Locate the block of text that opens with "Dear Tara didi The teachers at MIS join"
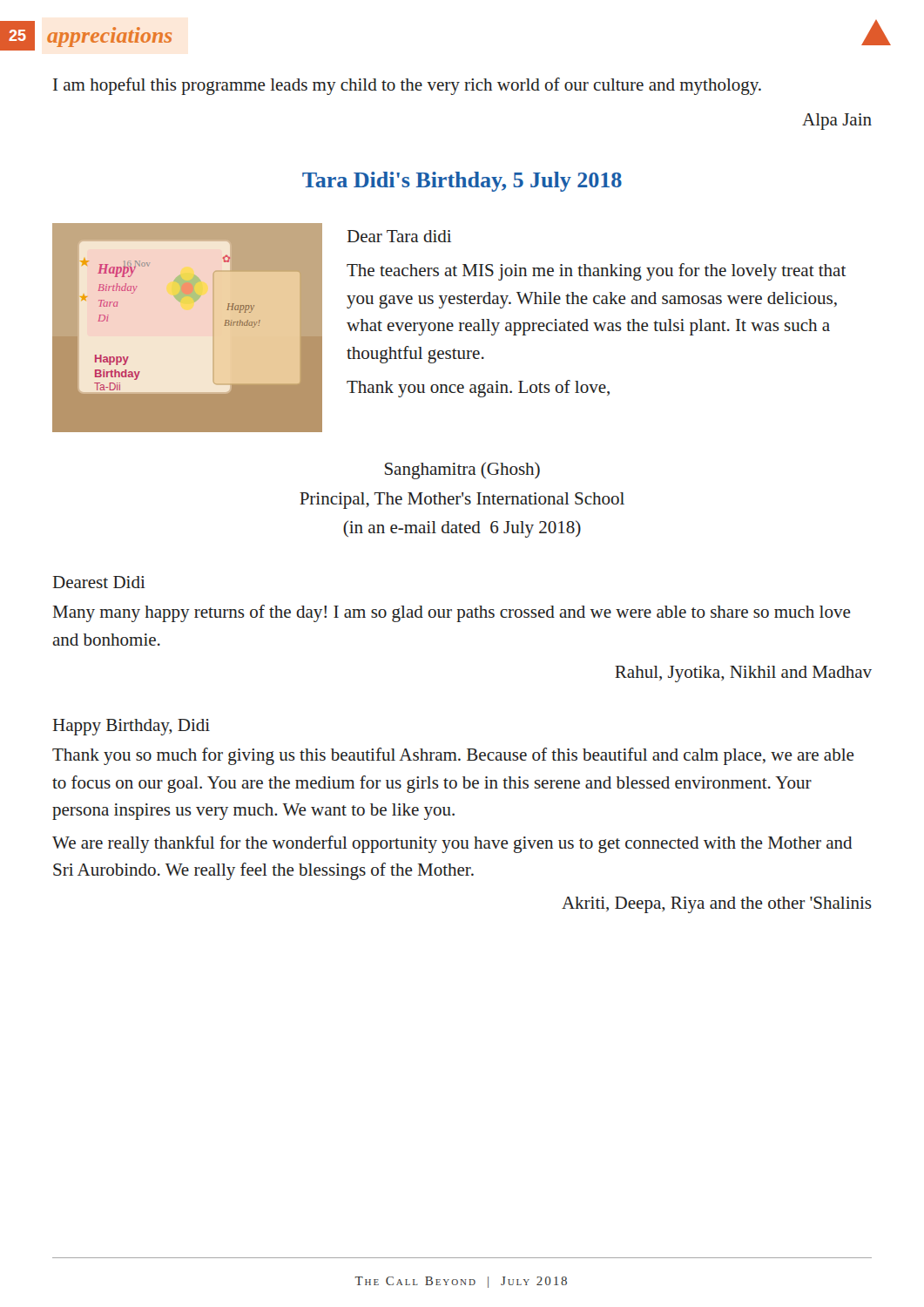The height and width of the screenshot is (1307, 924). 609,312
